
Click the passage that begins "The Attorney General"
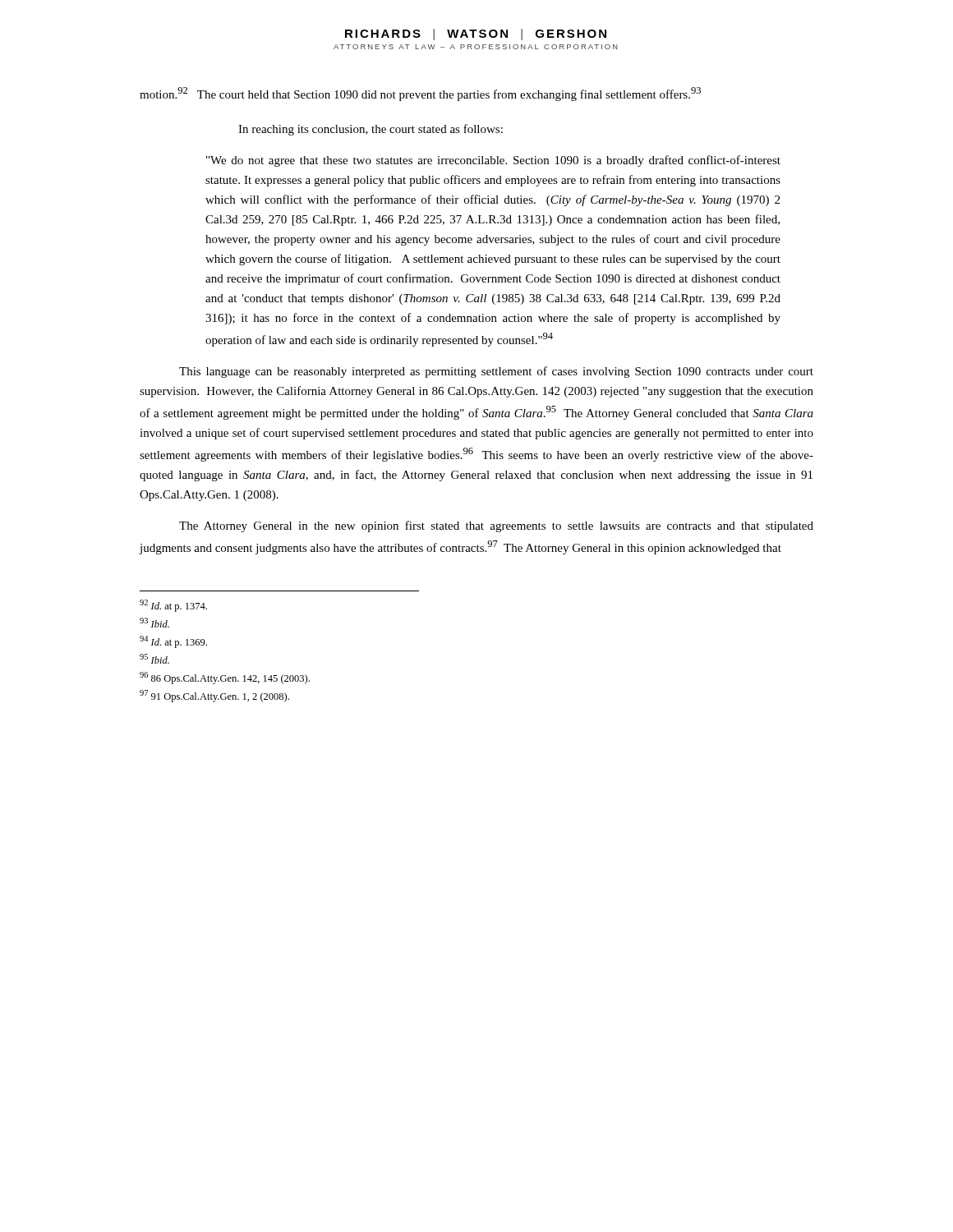coord(476,537)
